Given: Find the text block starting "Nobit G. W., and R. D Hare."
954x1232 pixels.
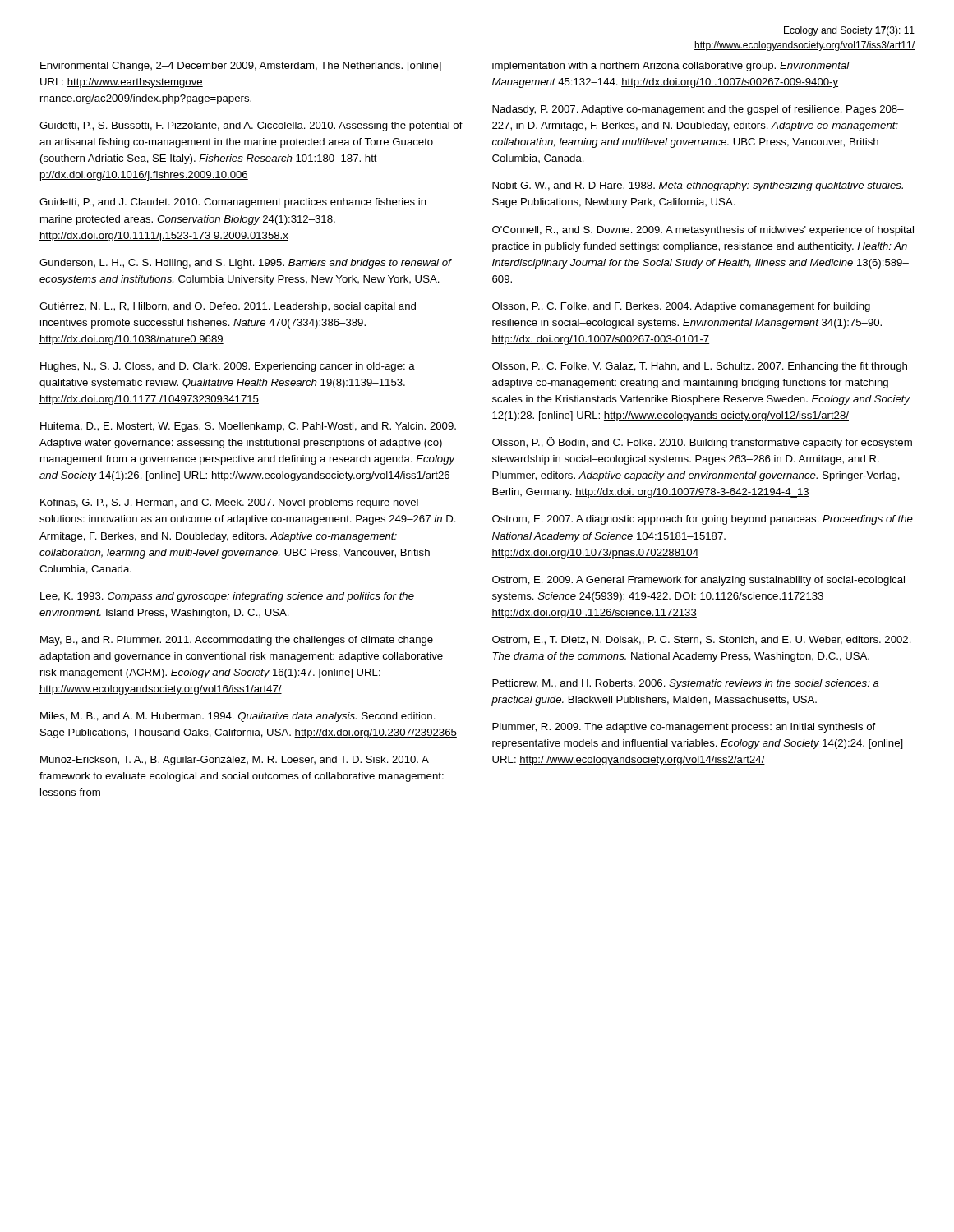Looking at the screenshot, I should [x=703, y=194].
